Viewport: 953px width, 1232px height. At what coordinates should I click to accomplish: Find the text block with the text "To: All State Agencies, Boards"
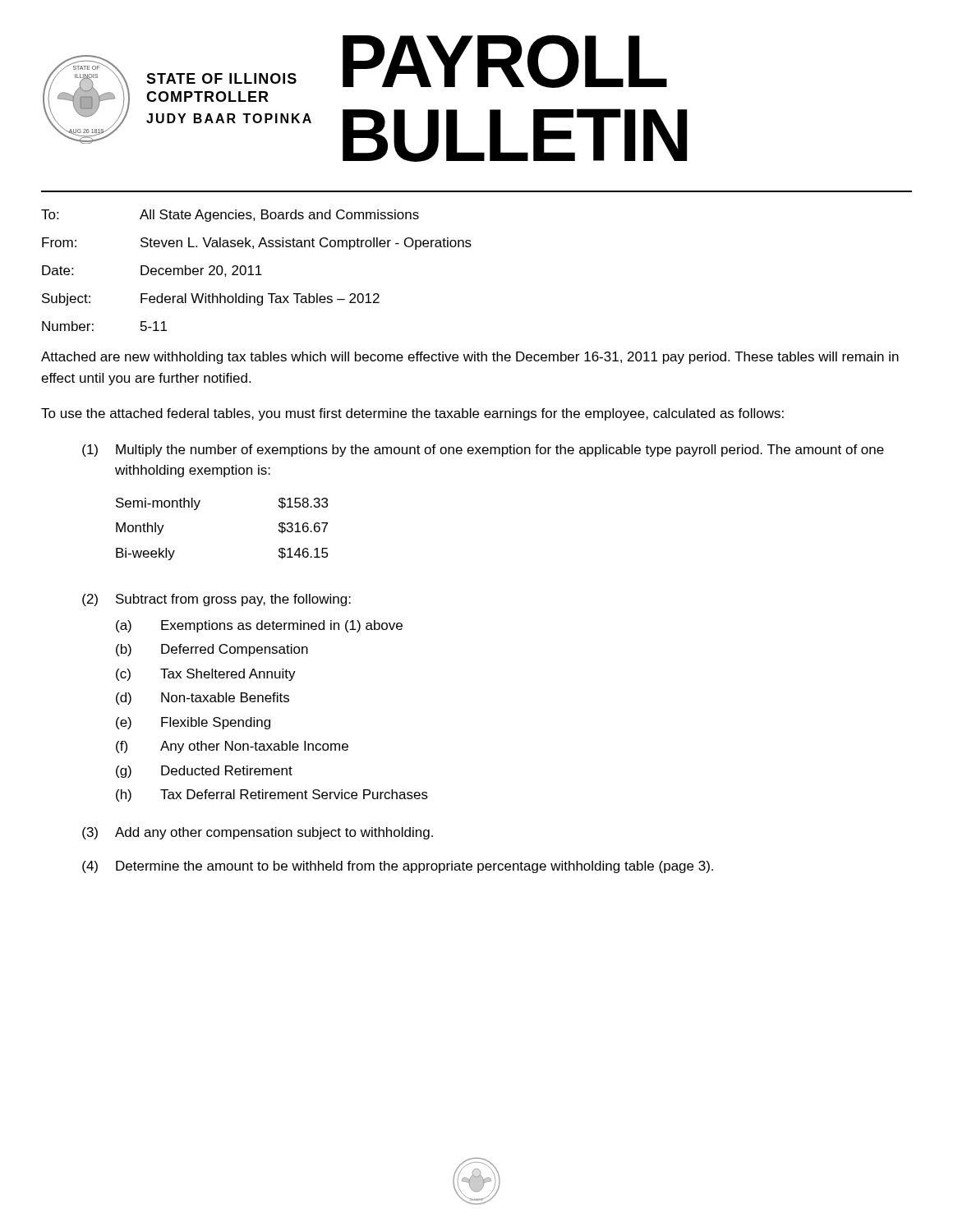pos(230,215)
